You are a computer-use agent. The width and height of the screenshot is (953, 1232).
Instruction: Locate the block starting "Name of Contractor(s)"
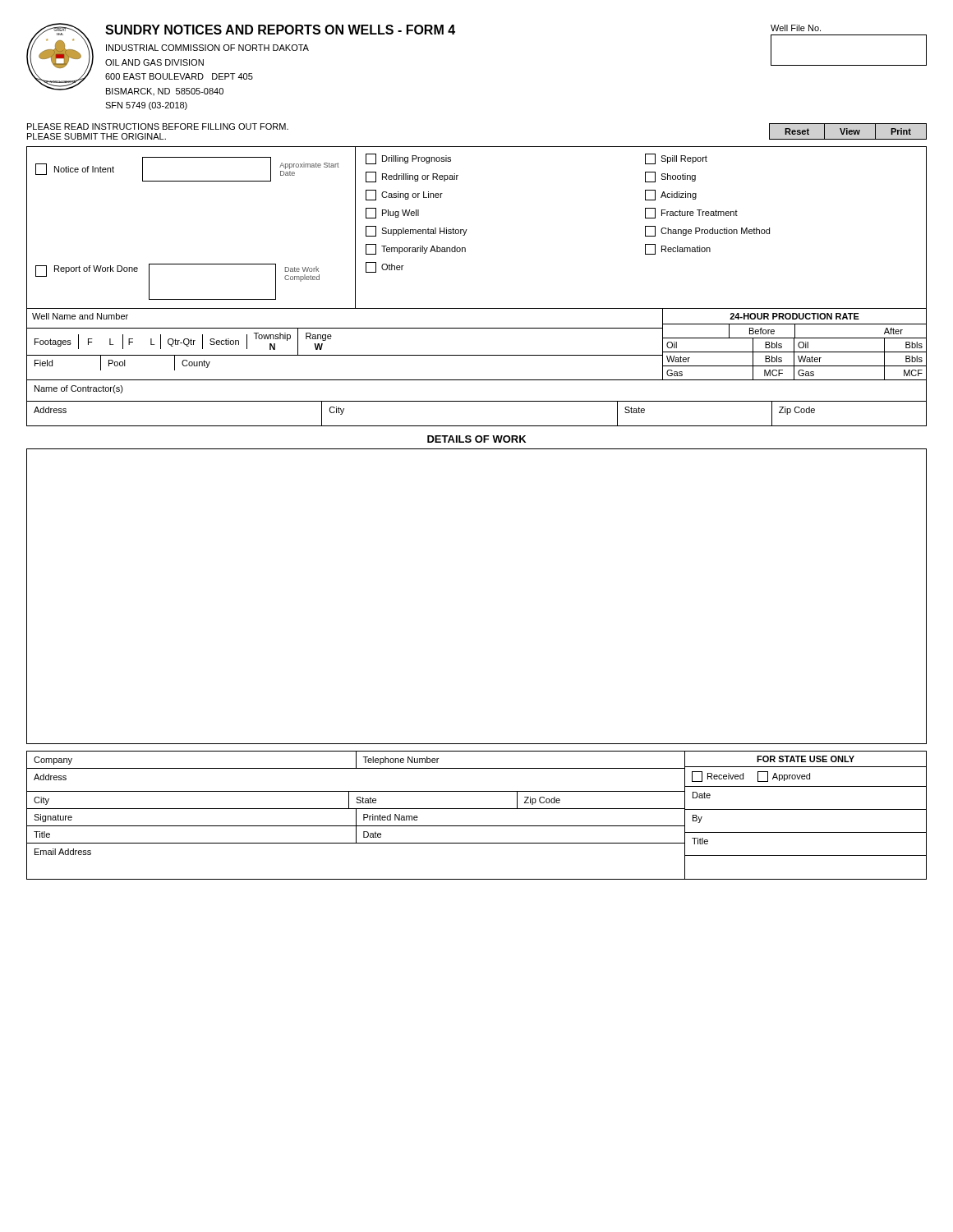(x=78, y=388)
